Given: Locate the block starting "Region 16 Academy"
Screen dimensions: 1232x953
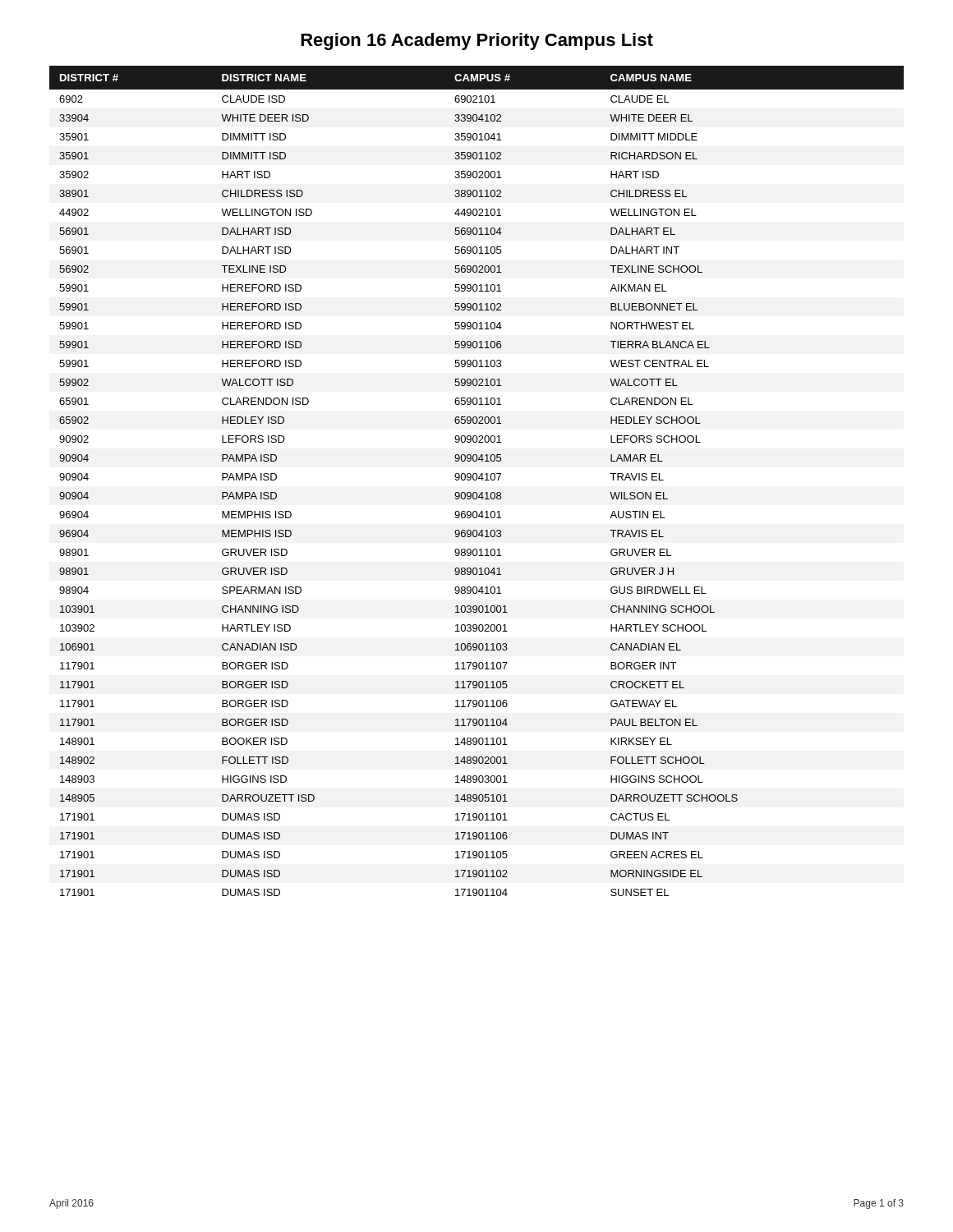Looking at the screenshot, I should [x=476, y=40].
